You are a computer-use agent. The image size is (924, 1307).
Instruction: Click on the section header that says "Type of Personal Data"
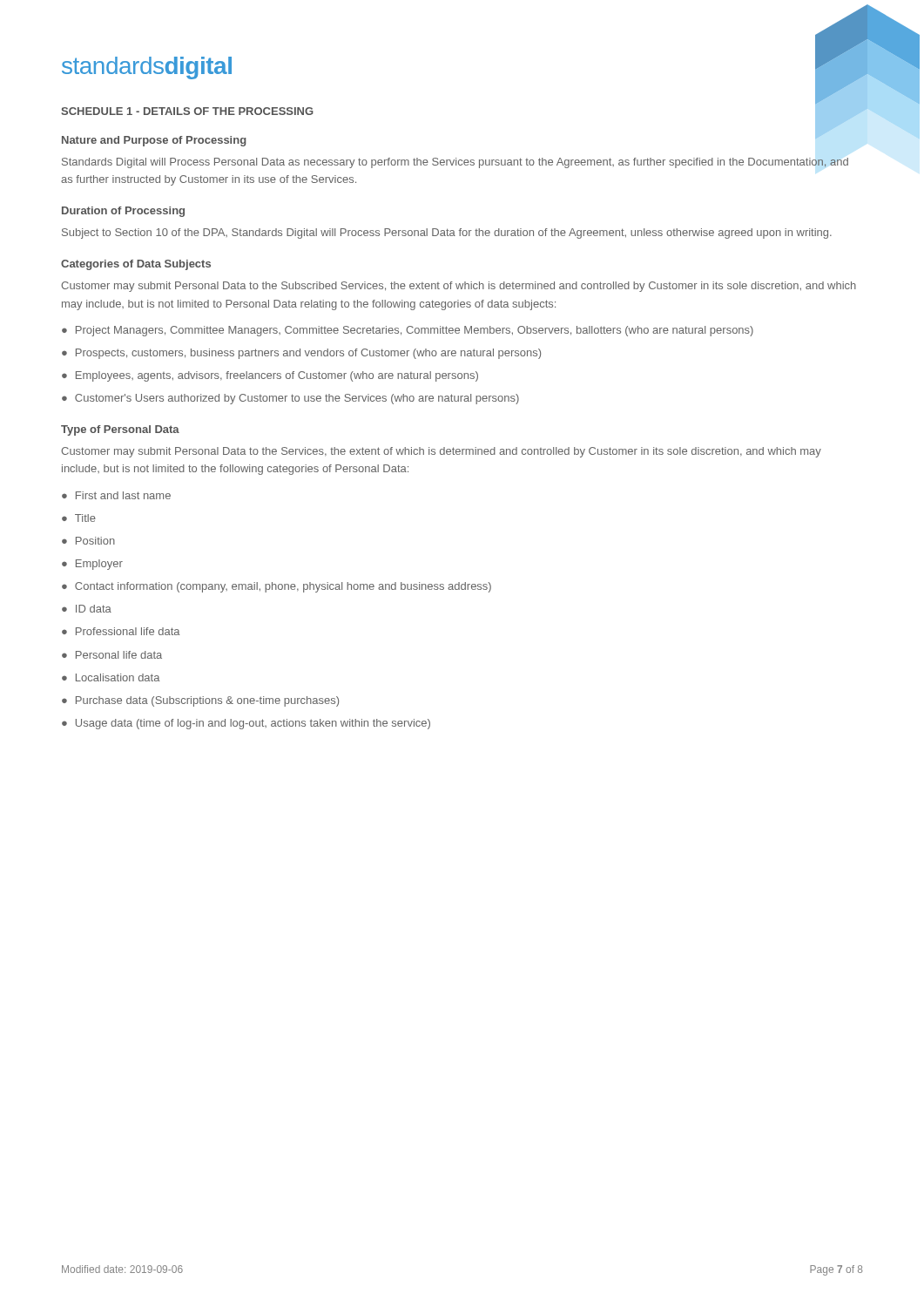(120, 429)
